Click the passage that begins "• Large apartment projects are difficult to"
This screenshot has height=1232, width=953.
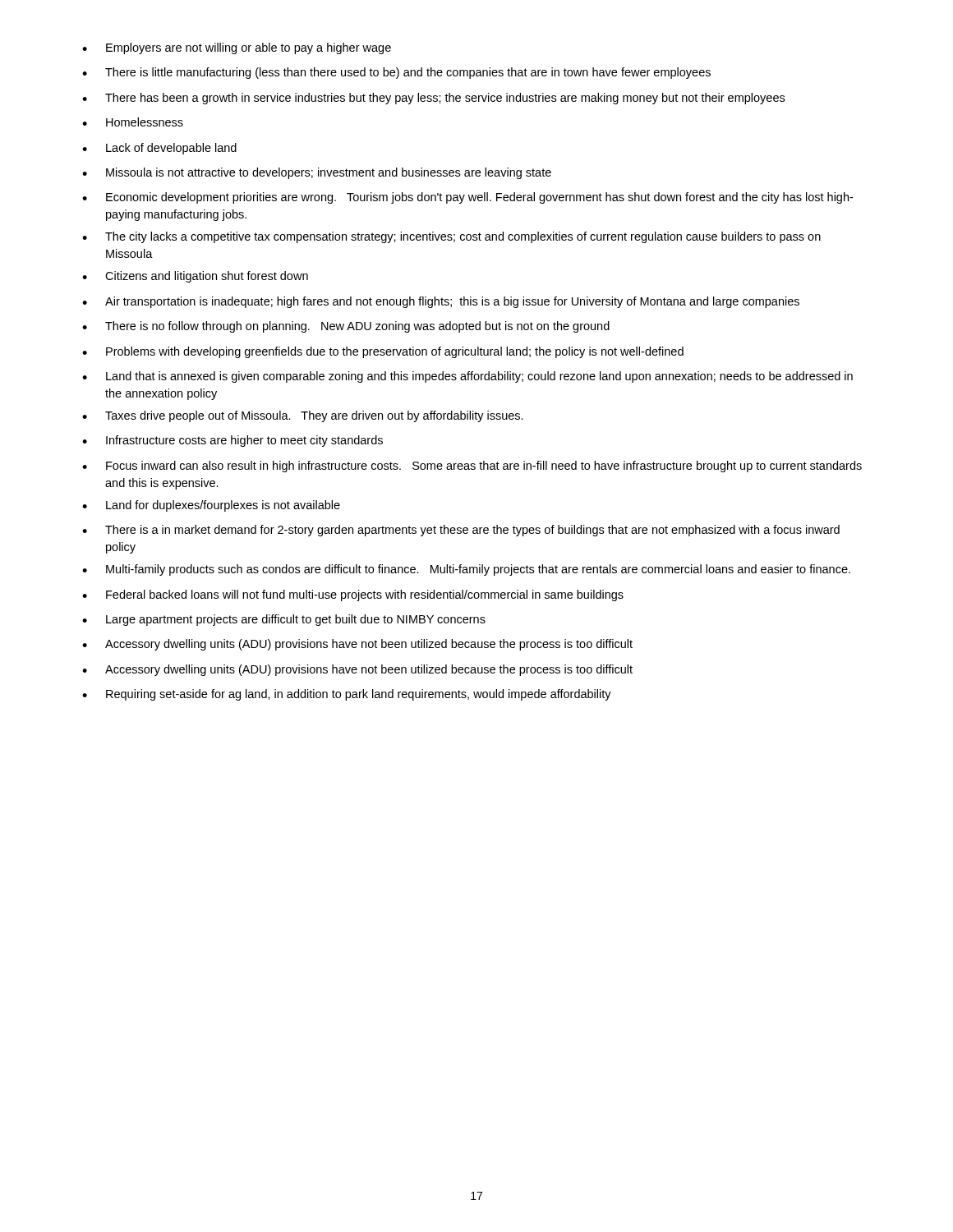click(476, 621)
